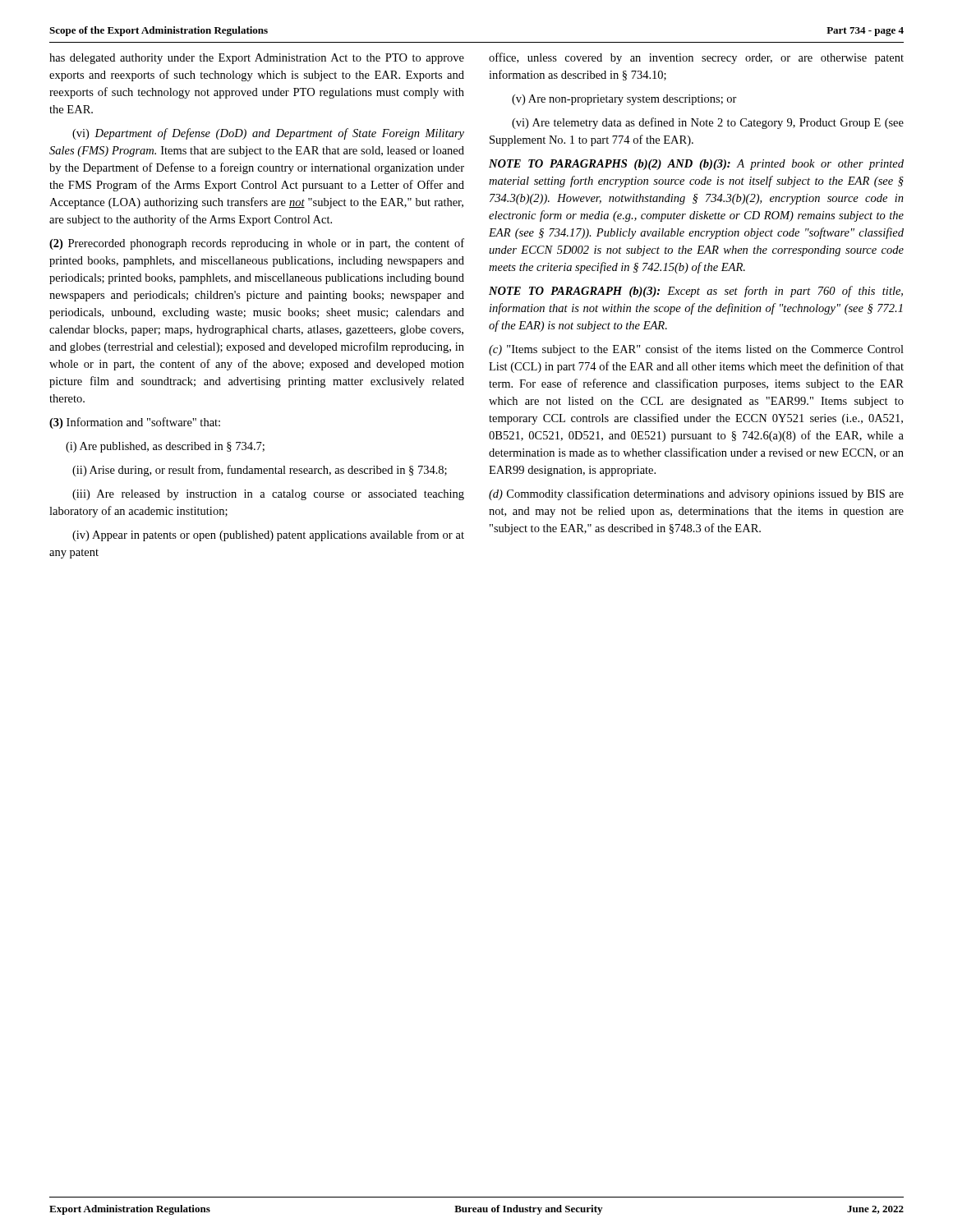Find the passage starting "(iii) Are released by instruction in a catalog"

(257, 503)
